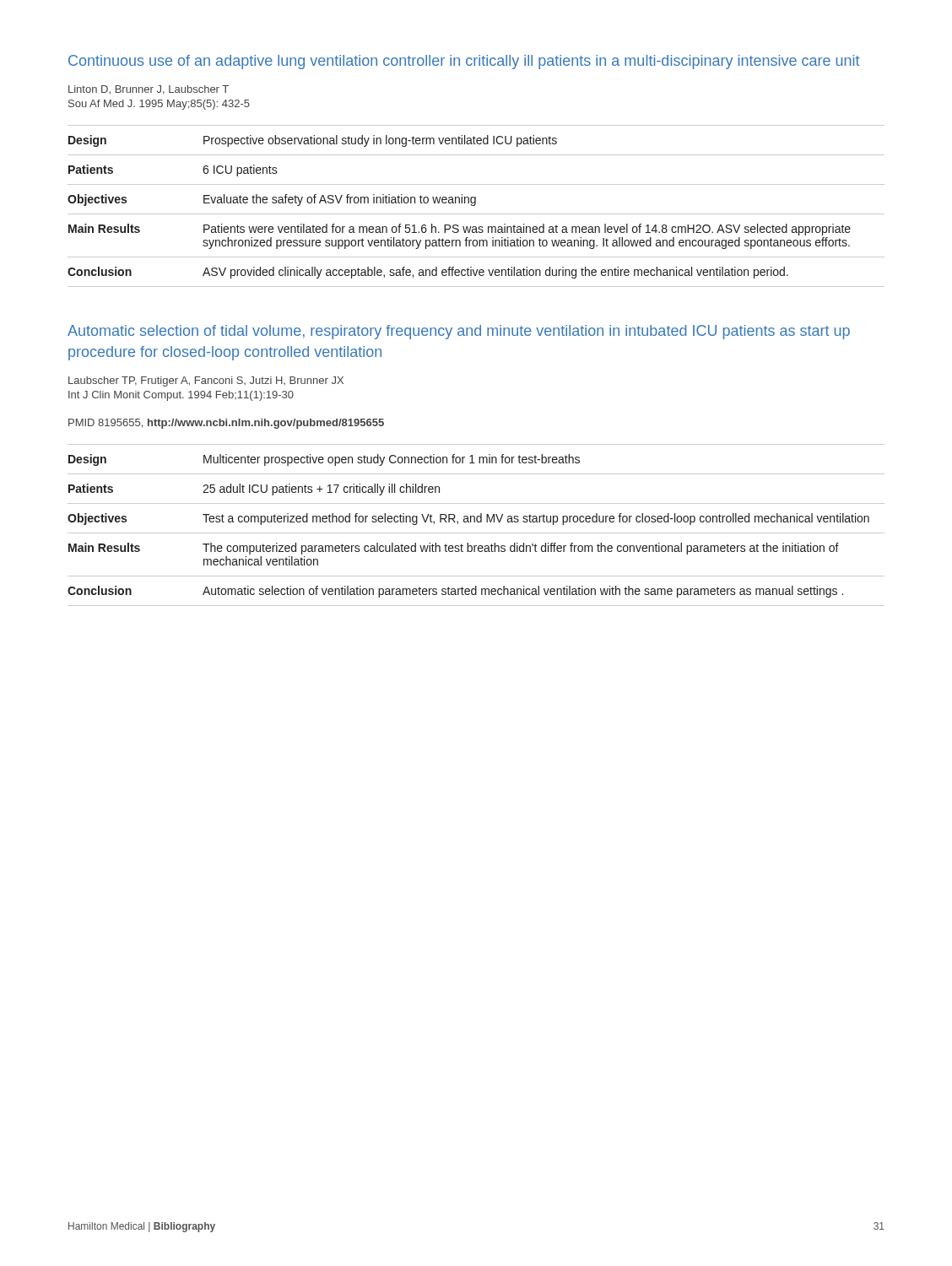Select the text block starting "Int J Clin Monit Comput."
Image resolution: width=952 pixels, height=1266 pixels.
coord(181,394)
